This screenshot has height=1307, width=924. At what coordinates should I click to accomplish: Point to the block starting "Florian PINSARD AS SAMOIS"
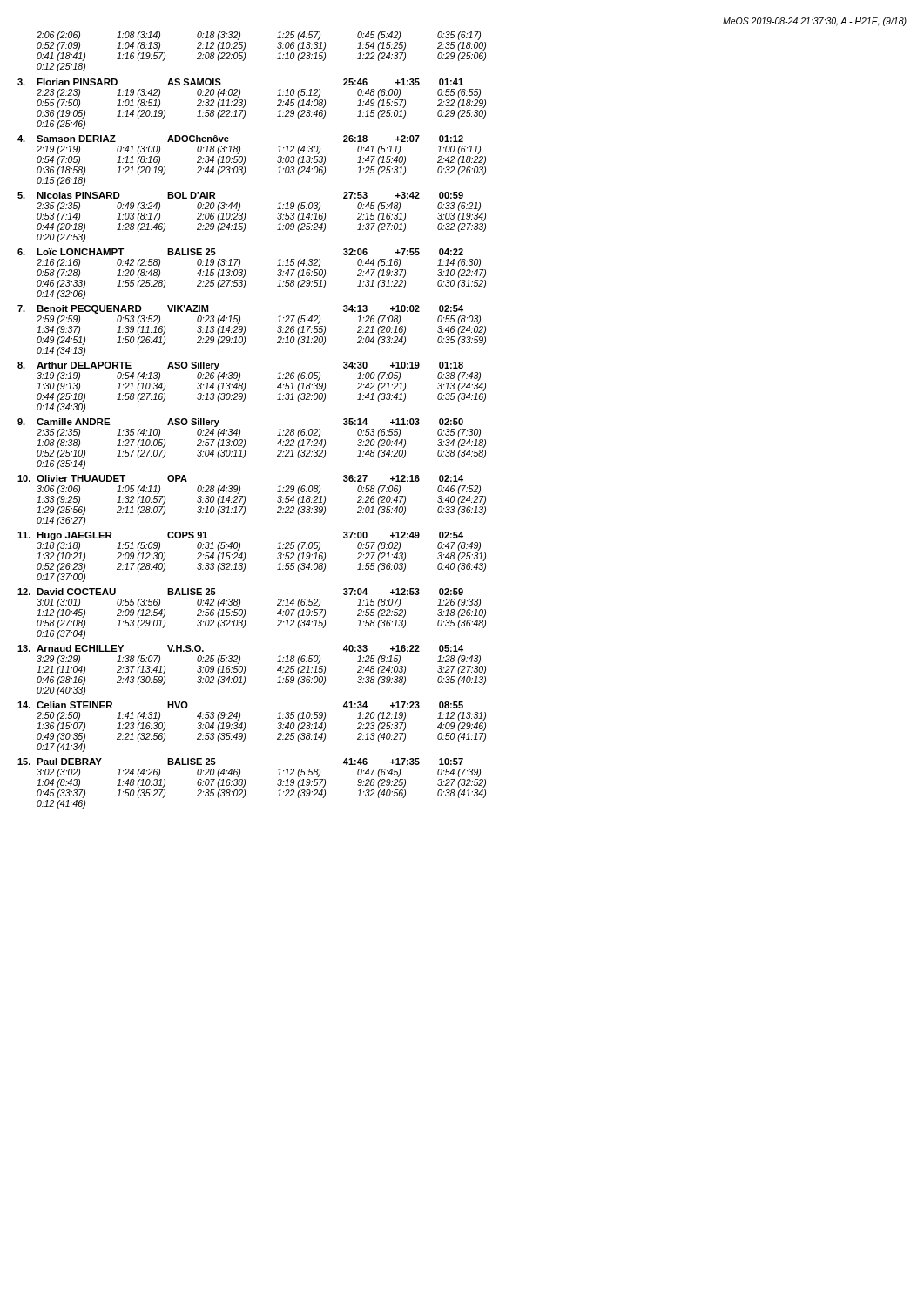pos(462,102)
